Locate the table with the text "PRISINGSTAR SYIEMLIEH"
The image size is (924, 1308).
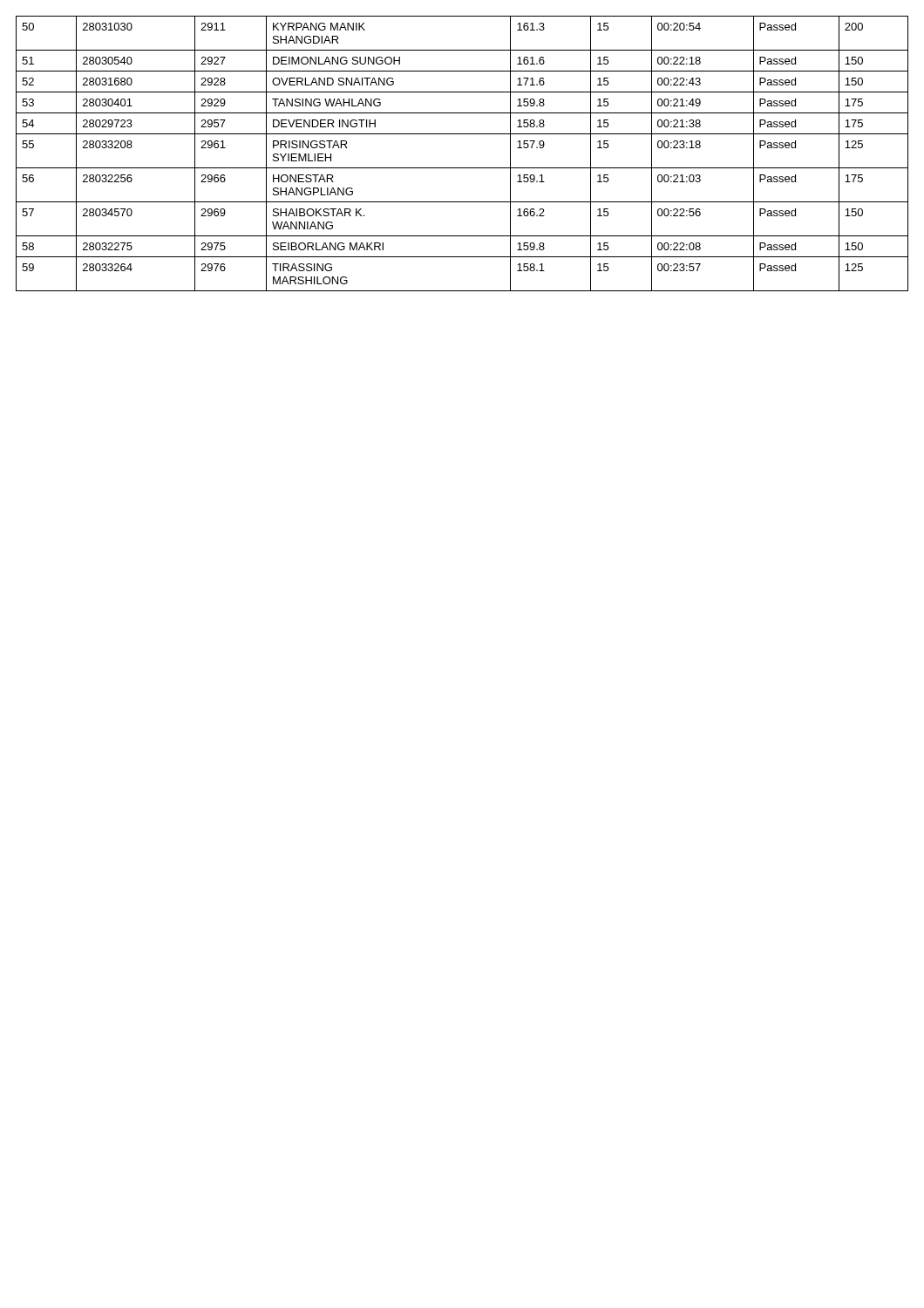click(x=462, y=153)
